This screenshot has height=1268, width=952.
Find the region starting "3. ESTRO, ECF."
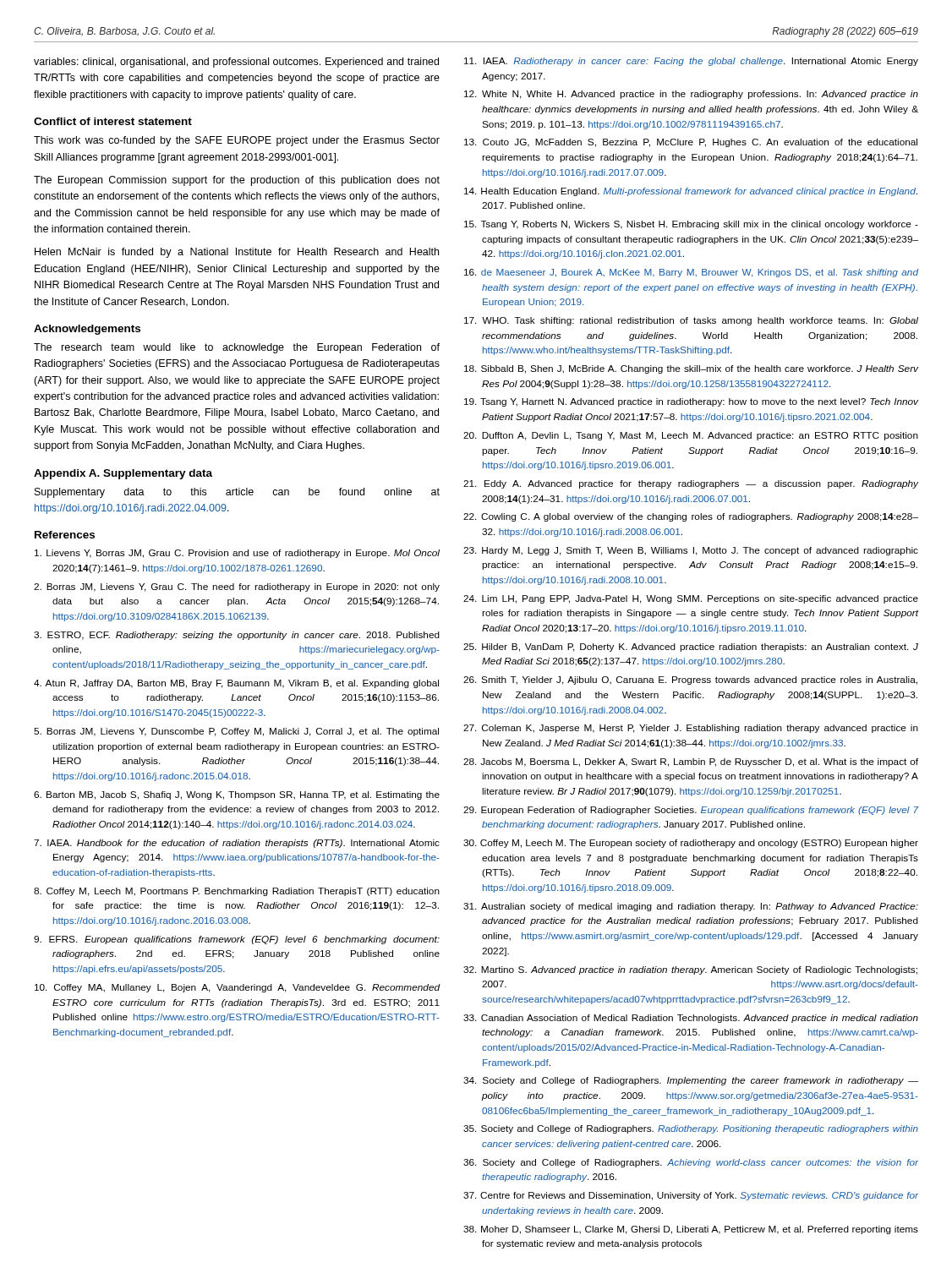(237, 650)
